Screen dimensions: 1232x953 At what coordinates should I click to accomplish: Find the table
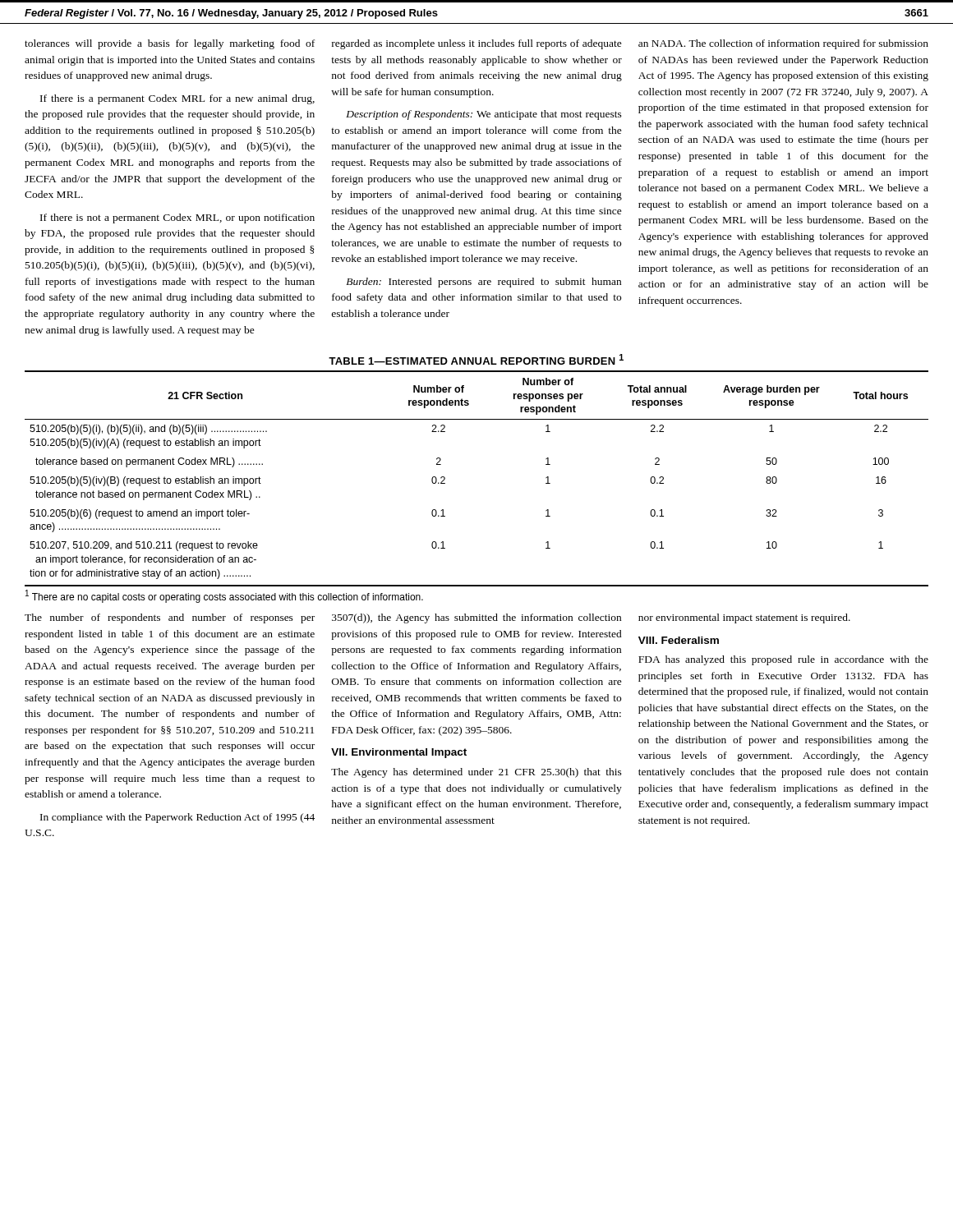tap(476, 479)
